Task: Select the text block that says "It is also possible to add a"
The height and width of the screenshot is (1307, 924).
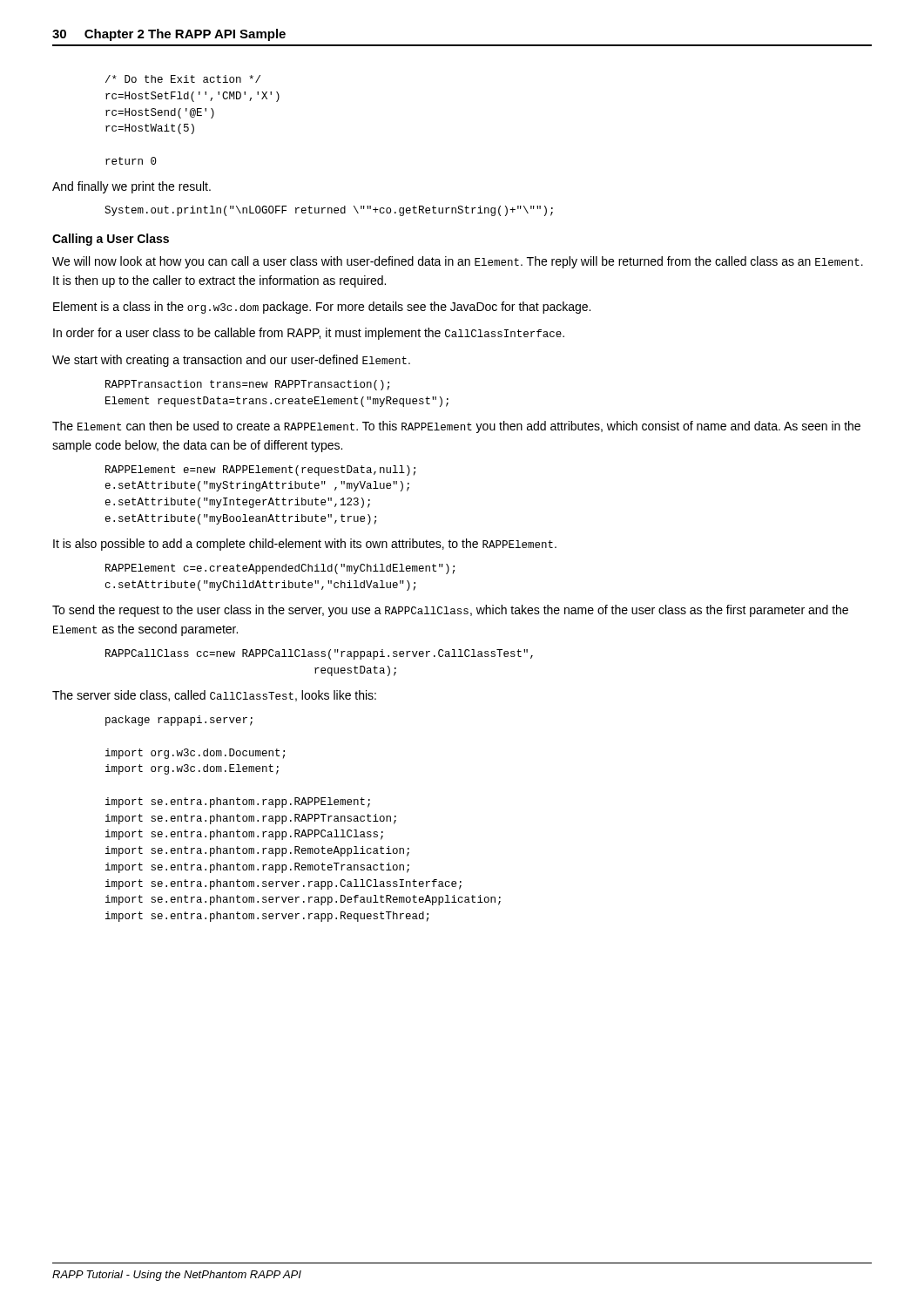Action: pyautogui.click(x=305, y=544)
